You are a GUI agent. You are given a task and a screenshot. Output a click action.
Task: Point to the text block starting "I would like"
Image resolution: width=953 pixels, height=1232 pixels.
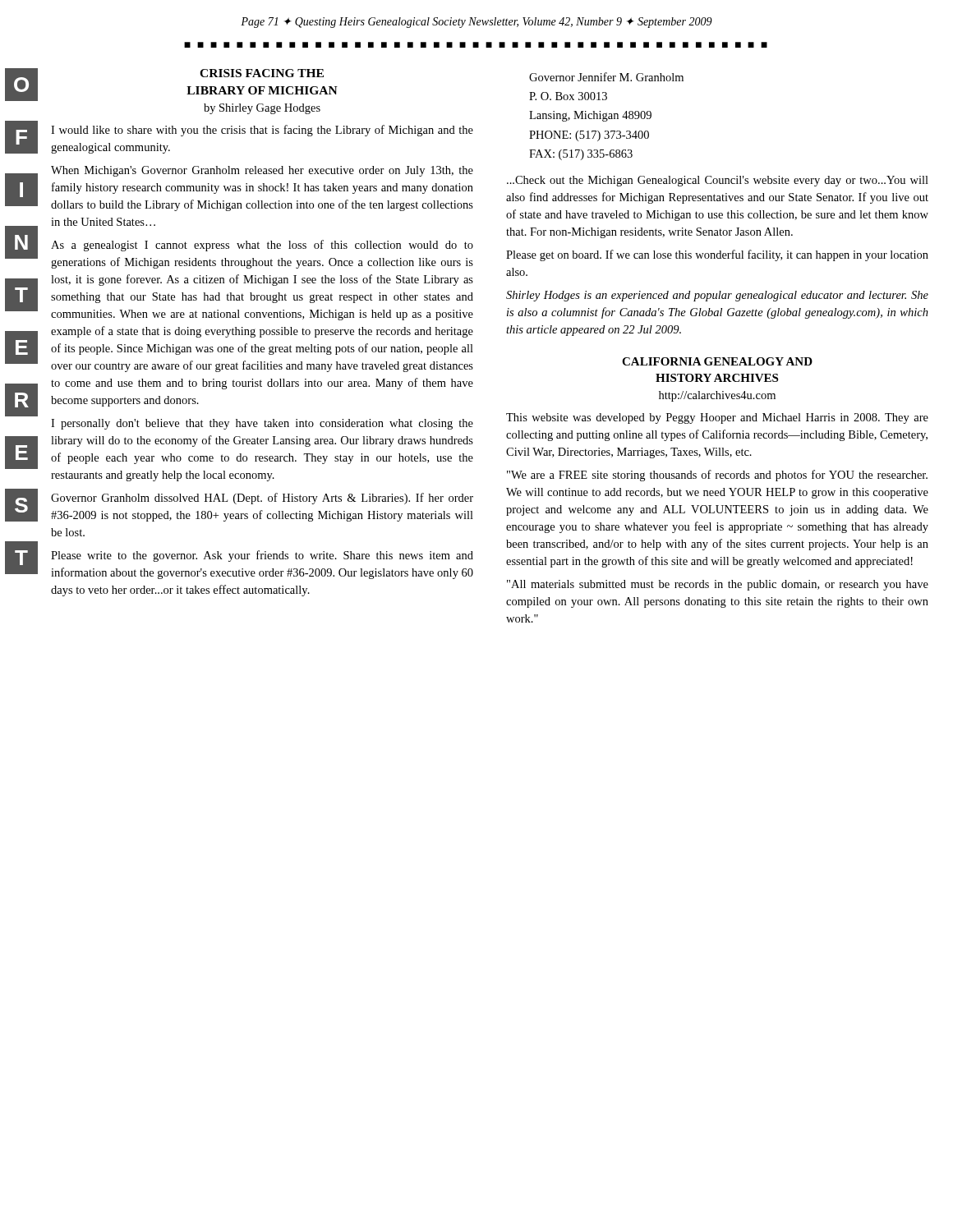(x=262, y=138)
